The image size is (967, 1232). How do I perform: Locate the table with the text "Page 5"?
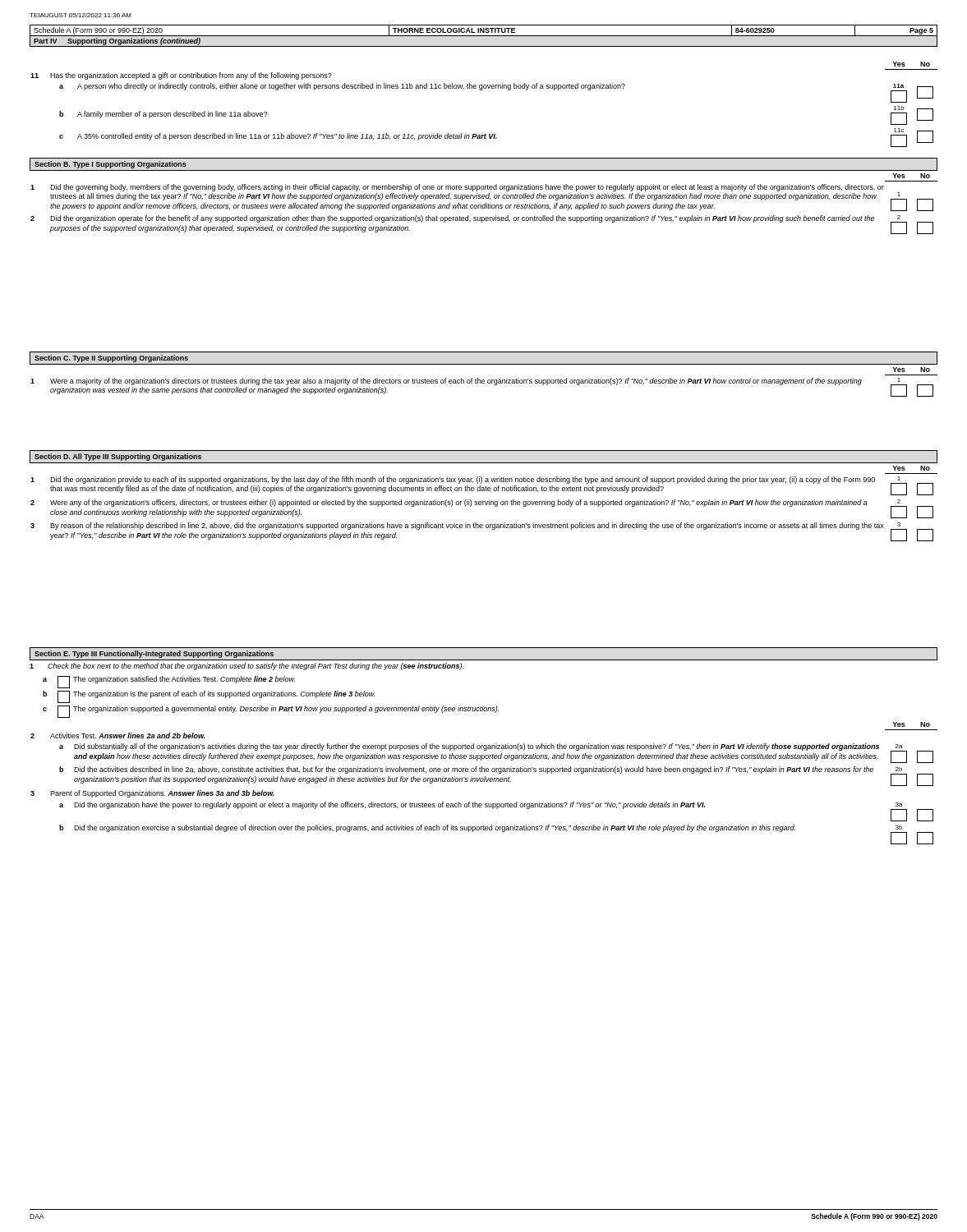coord(484,36)
